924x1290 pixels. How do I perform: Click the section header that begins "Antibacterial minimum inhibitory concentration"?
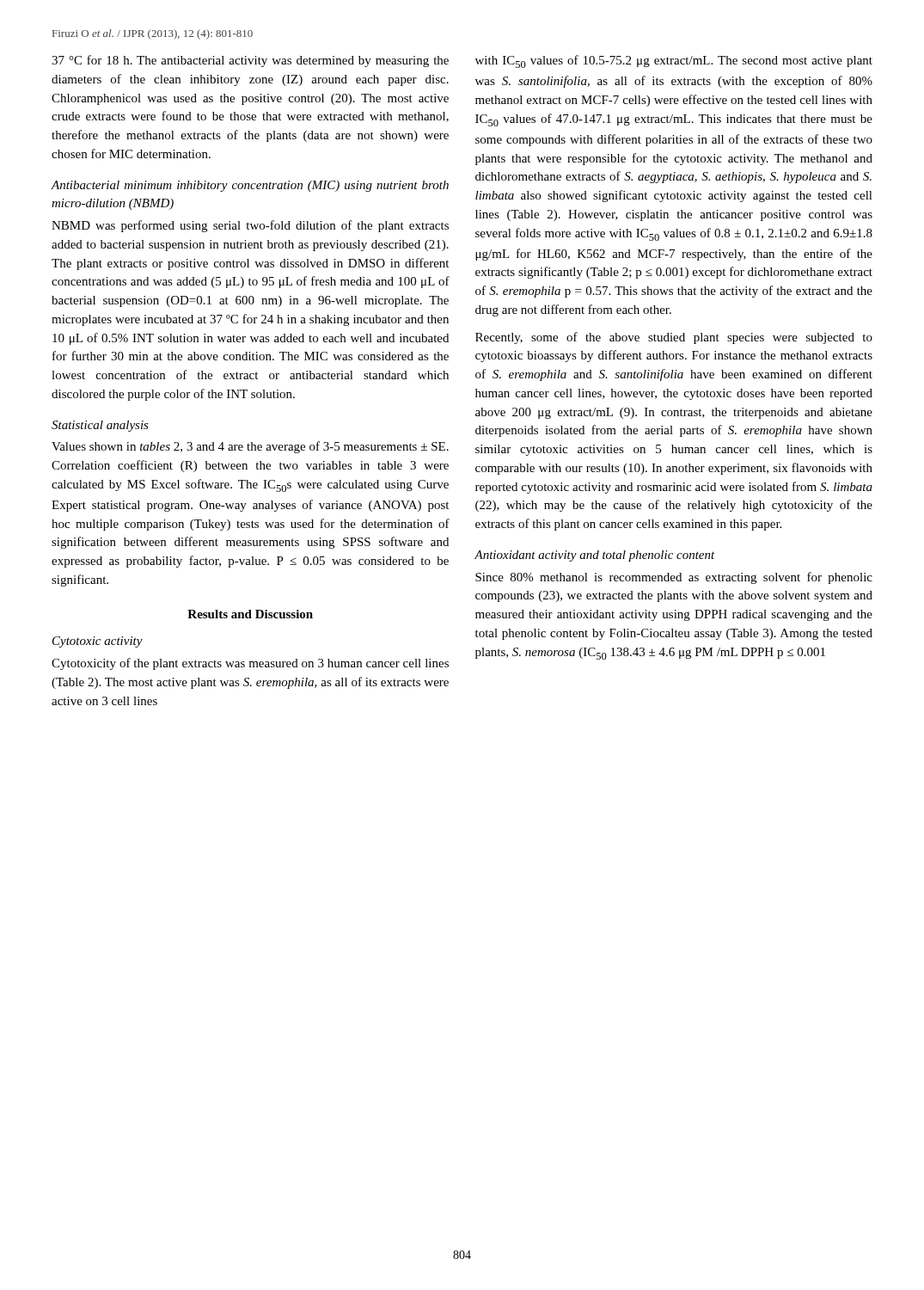pos(250,195)
